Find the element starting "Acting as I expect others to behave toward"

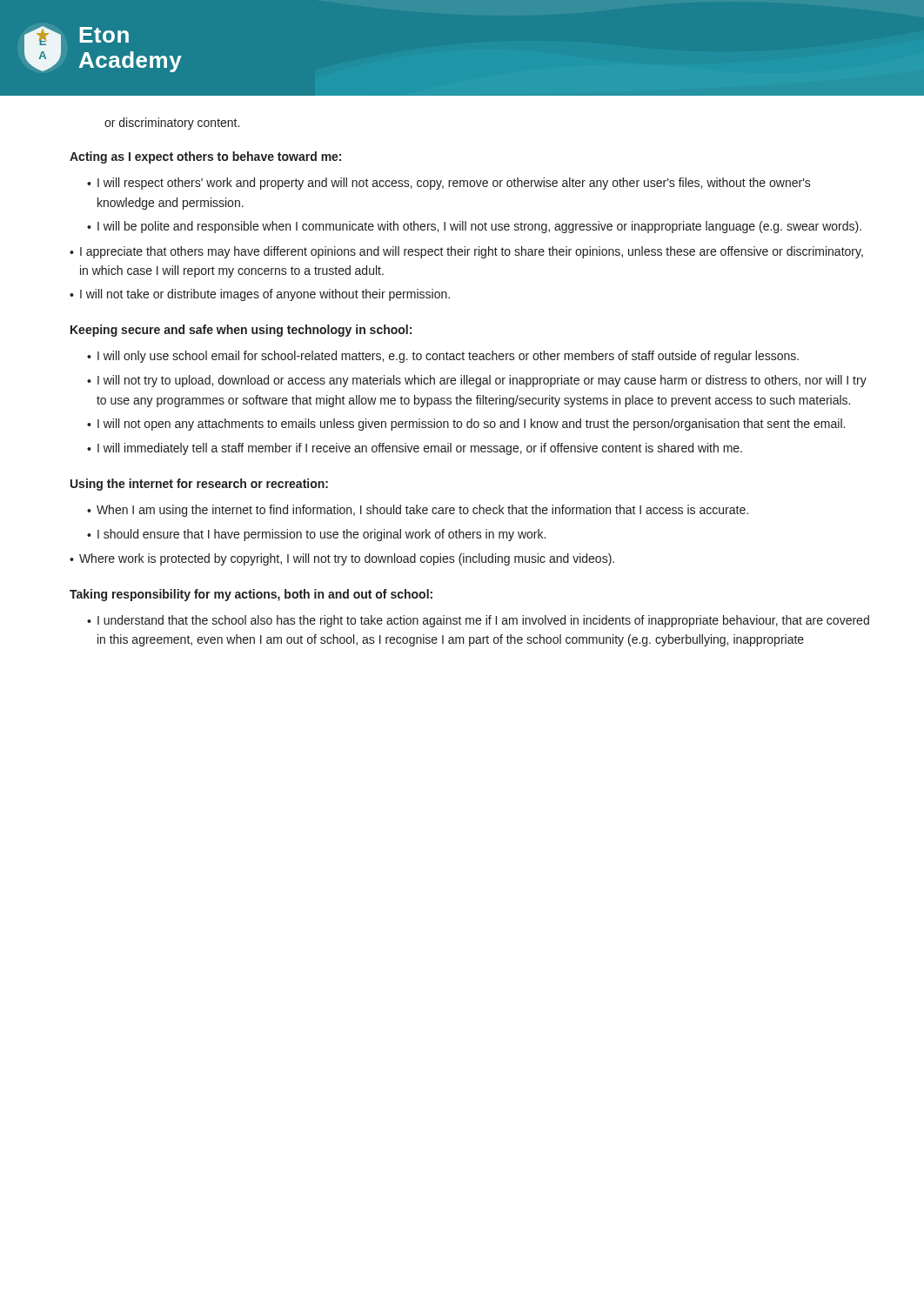click(206, 157)
